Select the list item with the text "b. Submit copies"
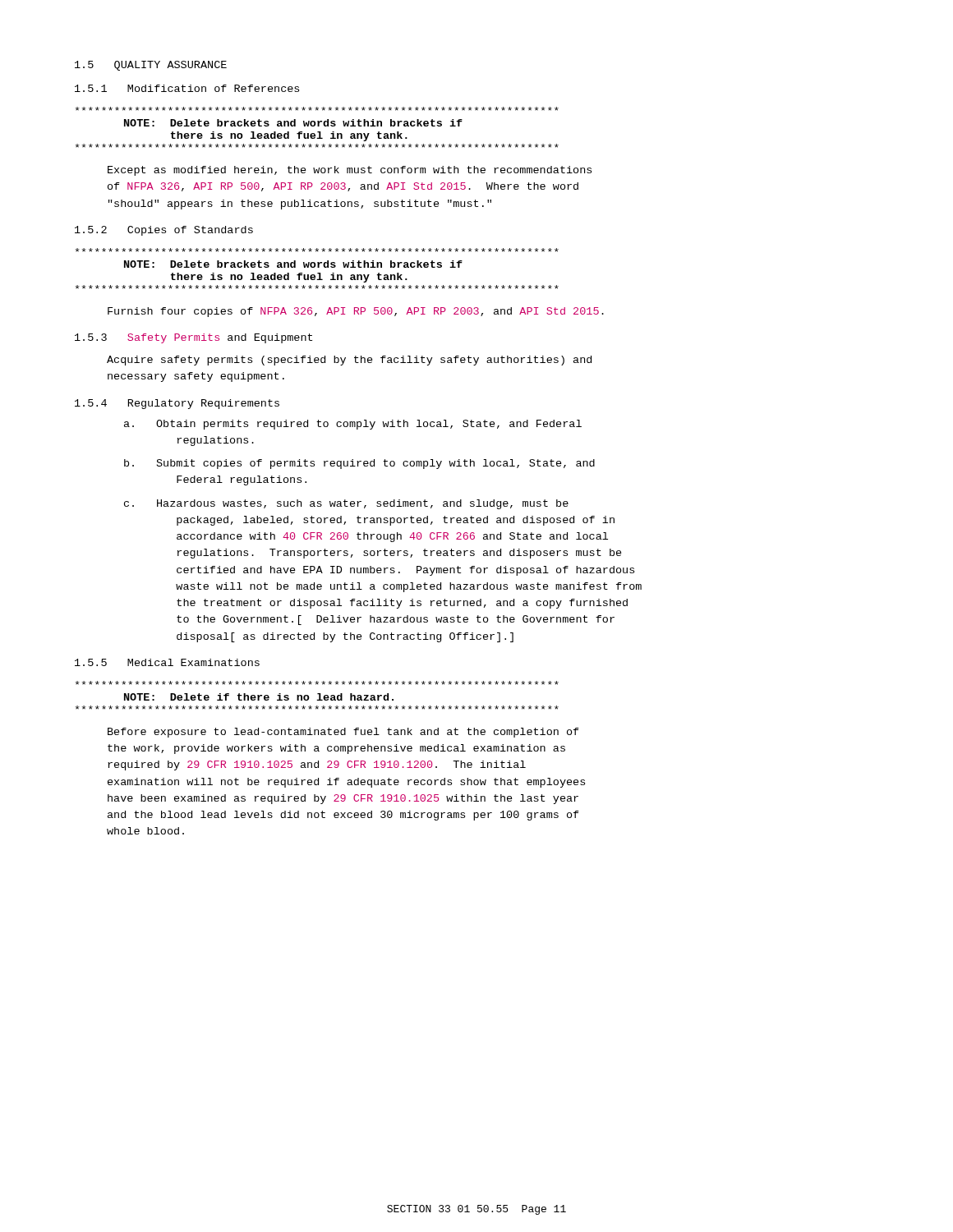This screenshot has height=1232, width=953. 493,472
